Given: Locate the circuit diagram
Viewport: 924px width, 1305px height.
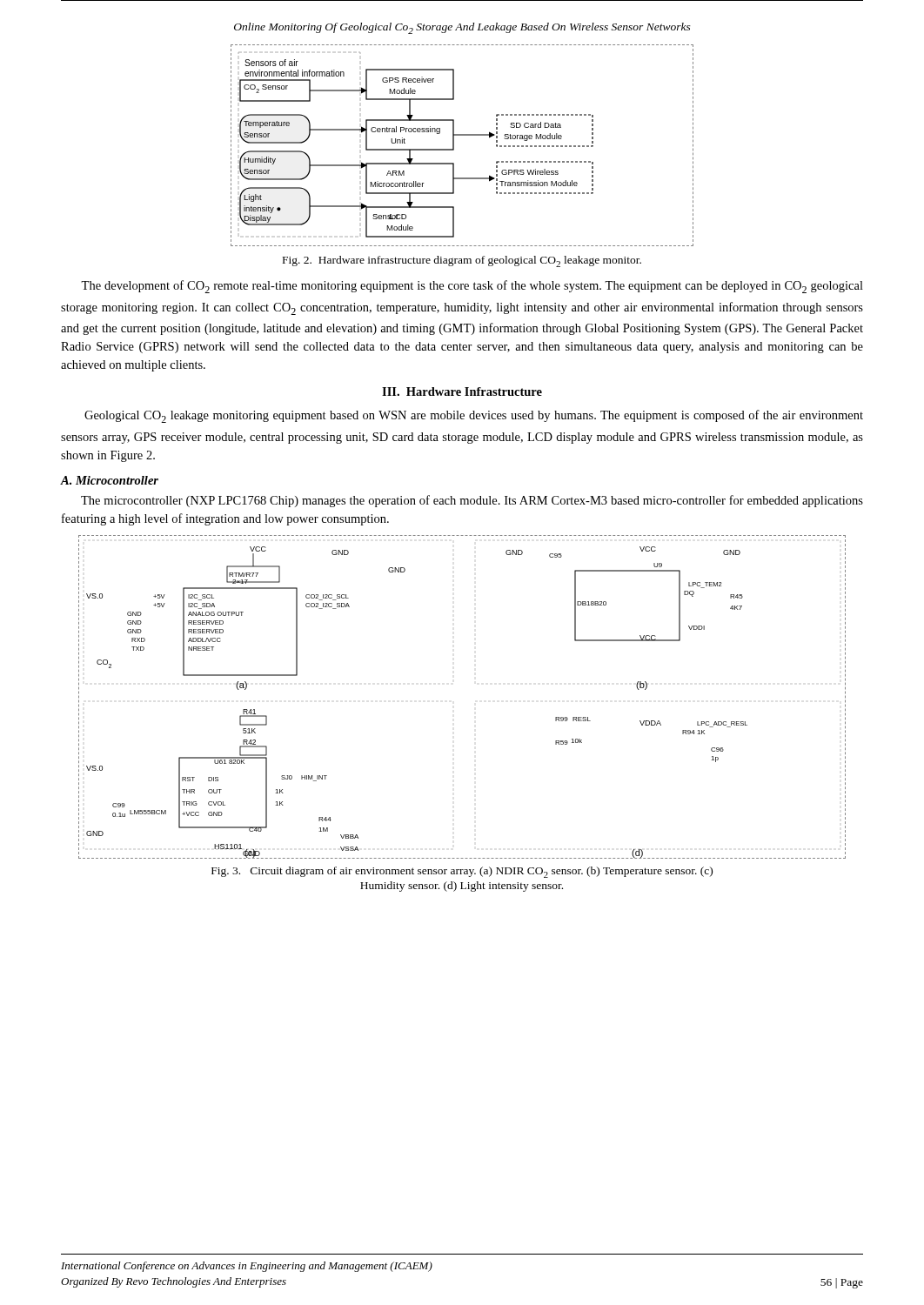Looking at the screenshot, I should 462,697.
